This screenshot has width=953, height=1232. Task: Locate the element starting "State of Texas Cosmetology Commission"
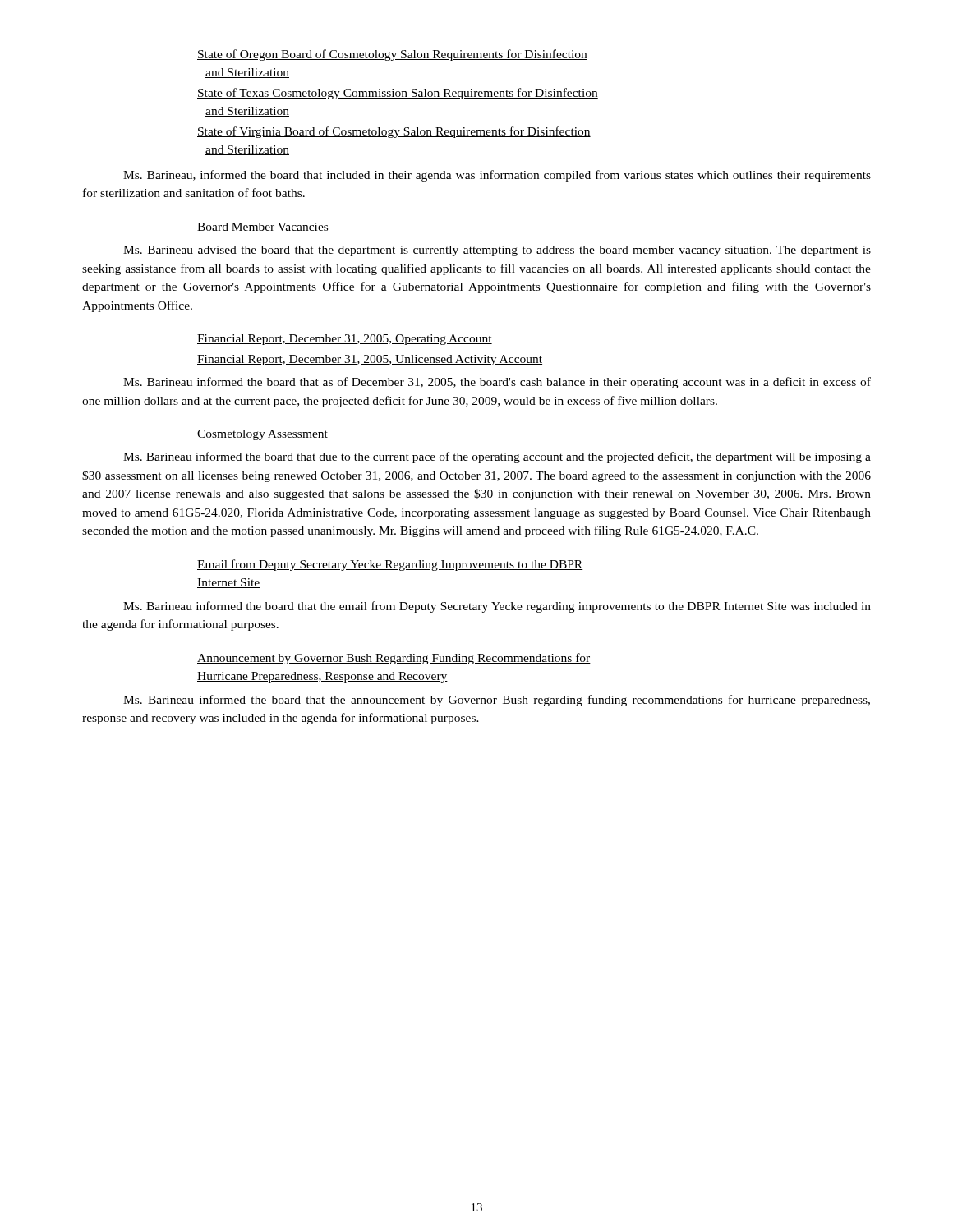(397, 102)
